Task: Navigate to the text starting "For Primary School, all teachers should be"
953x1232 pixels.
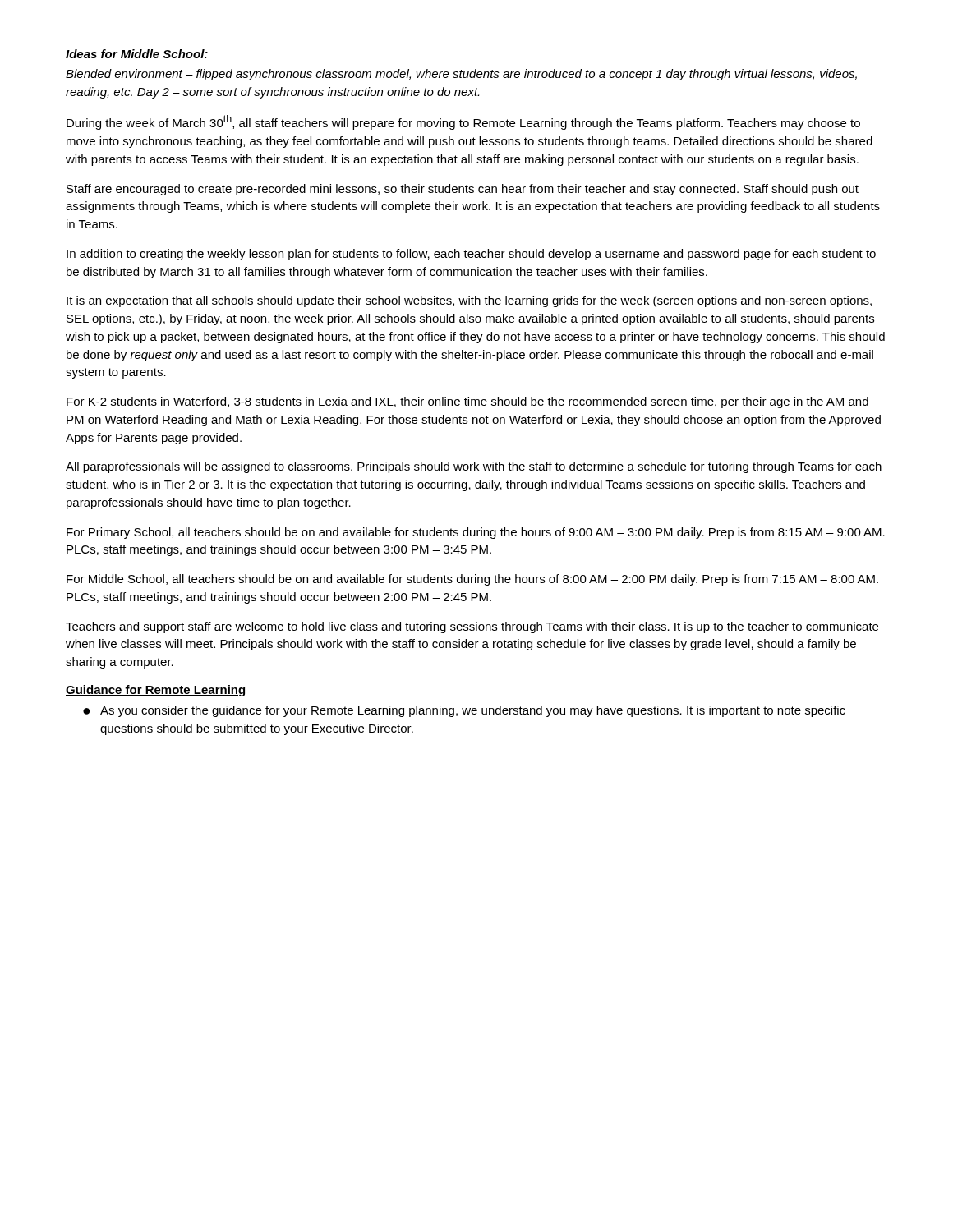Action: pyautogui.click(x=476, y=540)
